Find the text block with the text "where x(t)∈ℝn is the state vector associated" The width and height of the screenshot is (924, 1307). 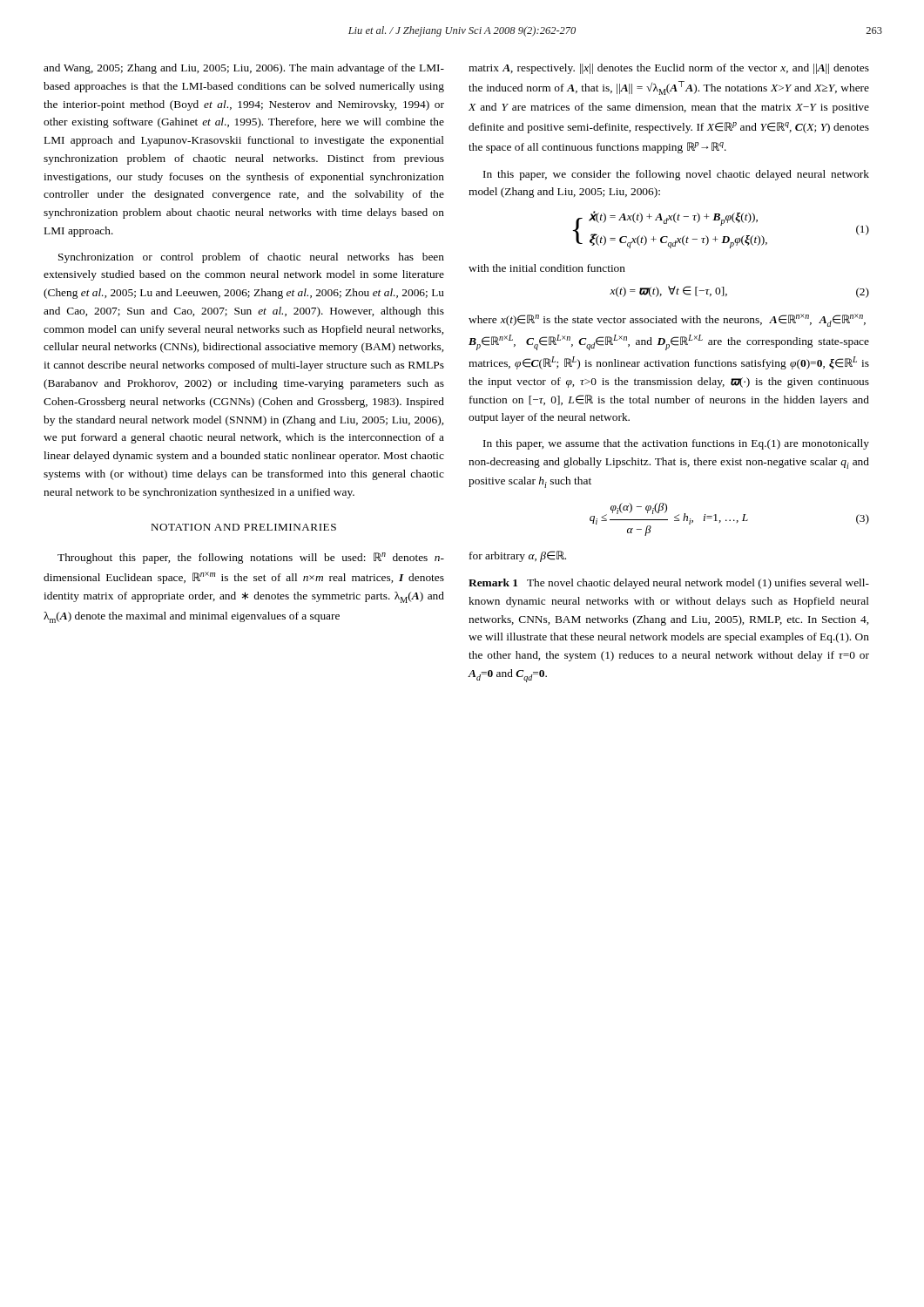pyautogui.click(x=669, y=368)
